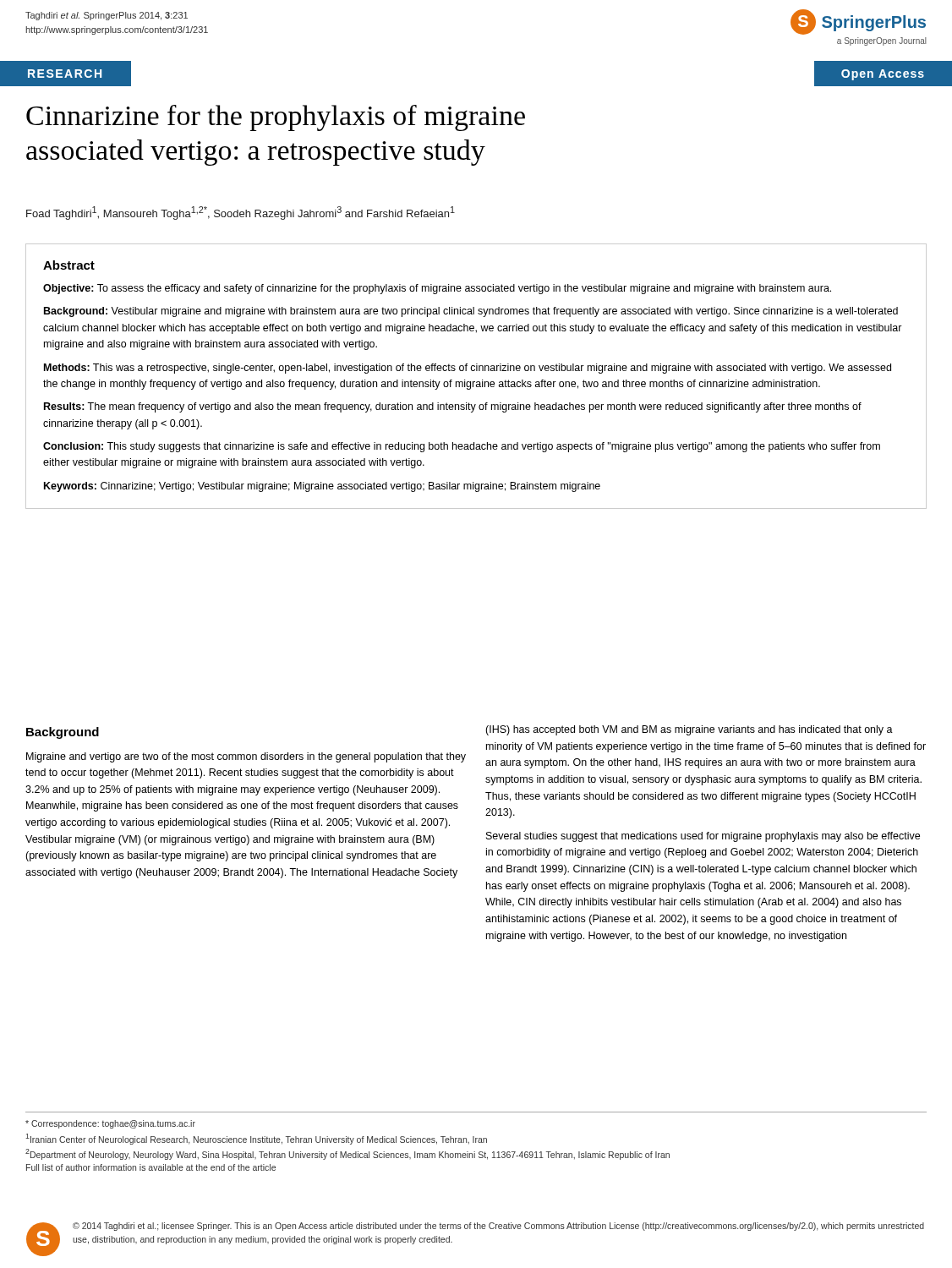Find the element starting "(IHS) has accepted both VM and BM"
The width and height of the screenshot is (952, 1268).
click(x=706, y=833)
